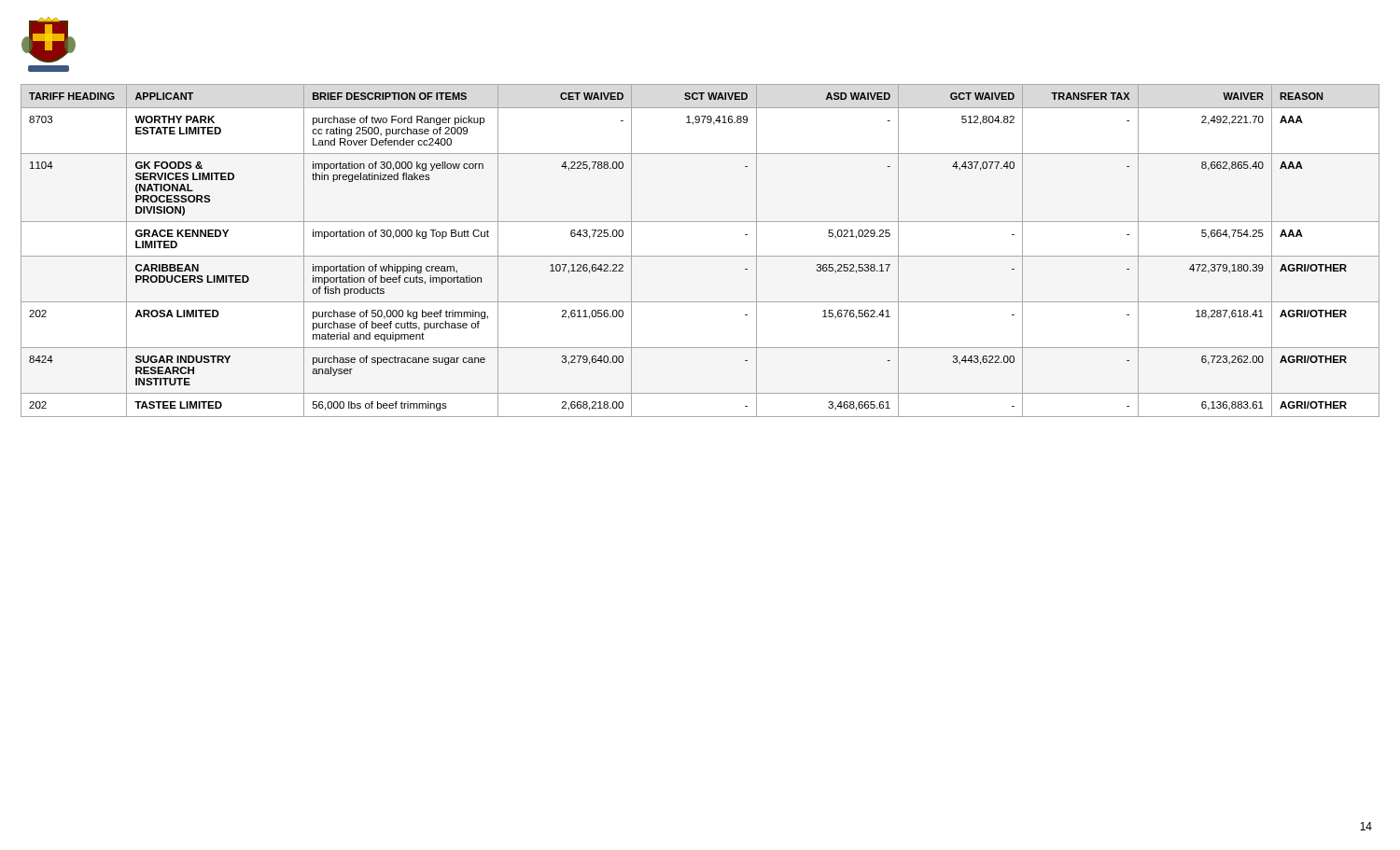Locate the table with the text "importation of whipping"
Screen dimensions: 850x1400
[x=700, y=251]
